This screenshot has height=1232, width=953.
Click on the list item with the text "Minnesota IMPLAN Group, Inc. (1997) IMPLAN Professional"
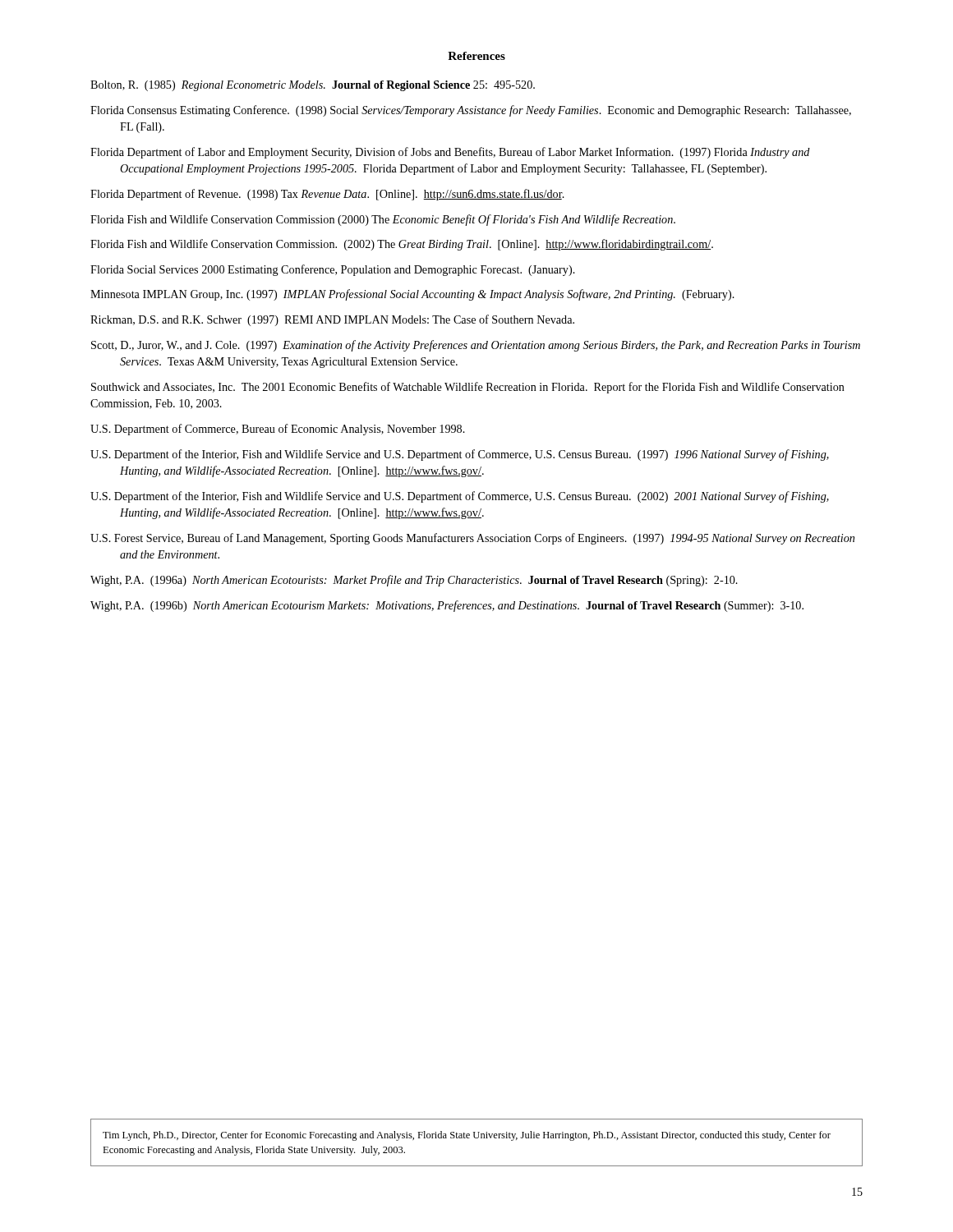click(413, 294)
